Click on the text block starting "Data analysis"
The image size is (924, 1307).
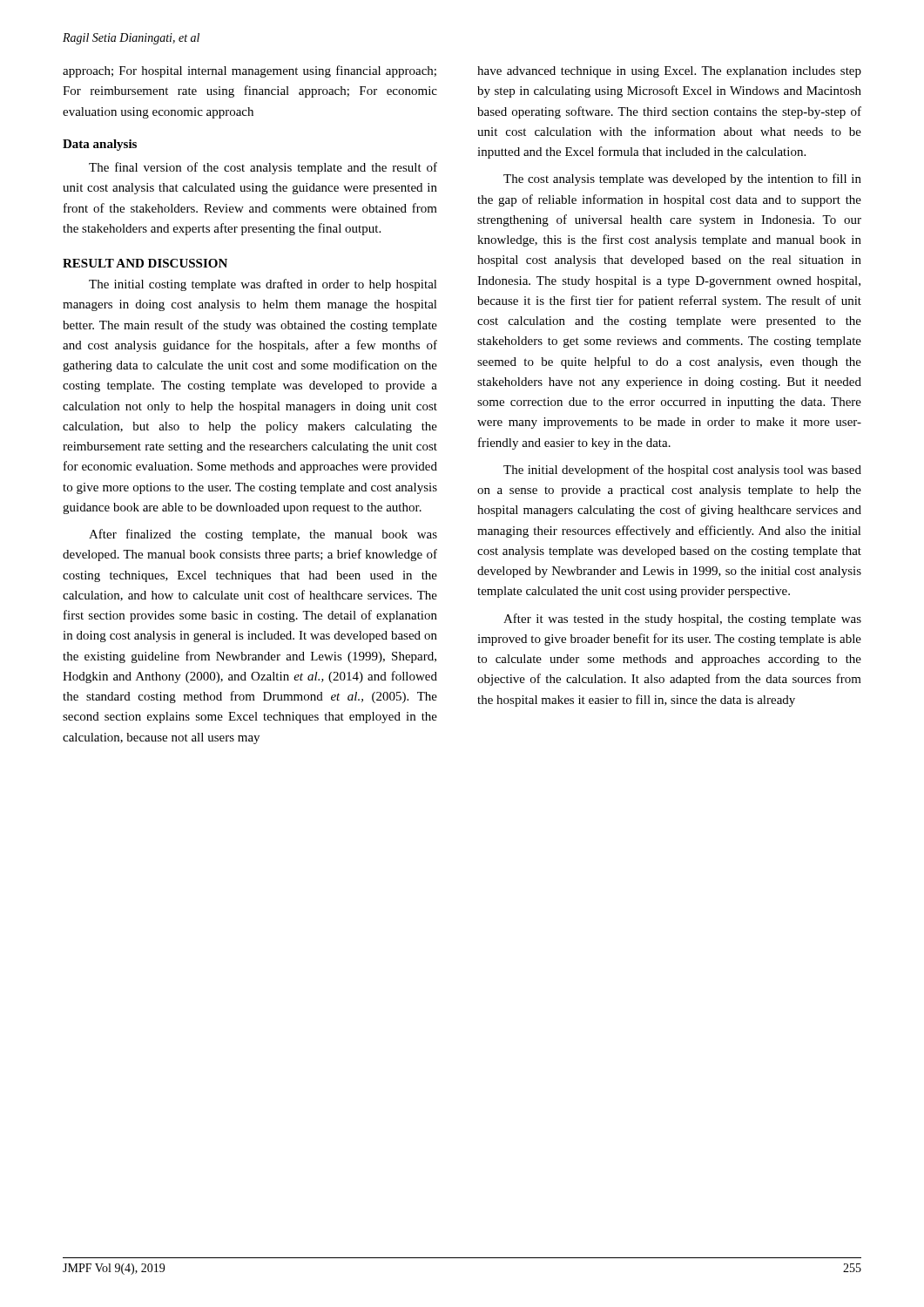point(100,145)
